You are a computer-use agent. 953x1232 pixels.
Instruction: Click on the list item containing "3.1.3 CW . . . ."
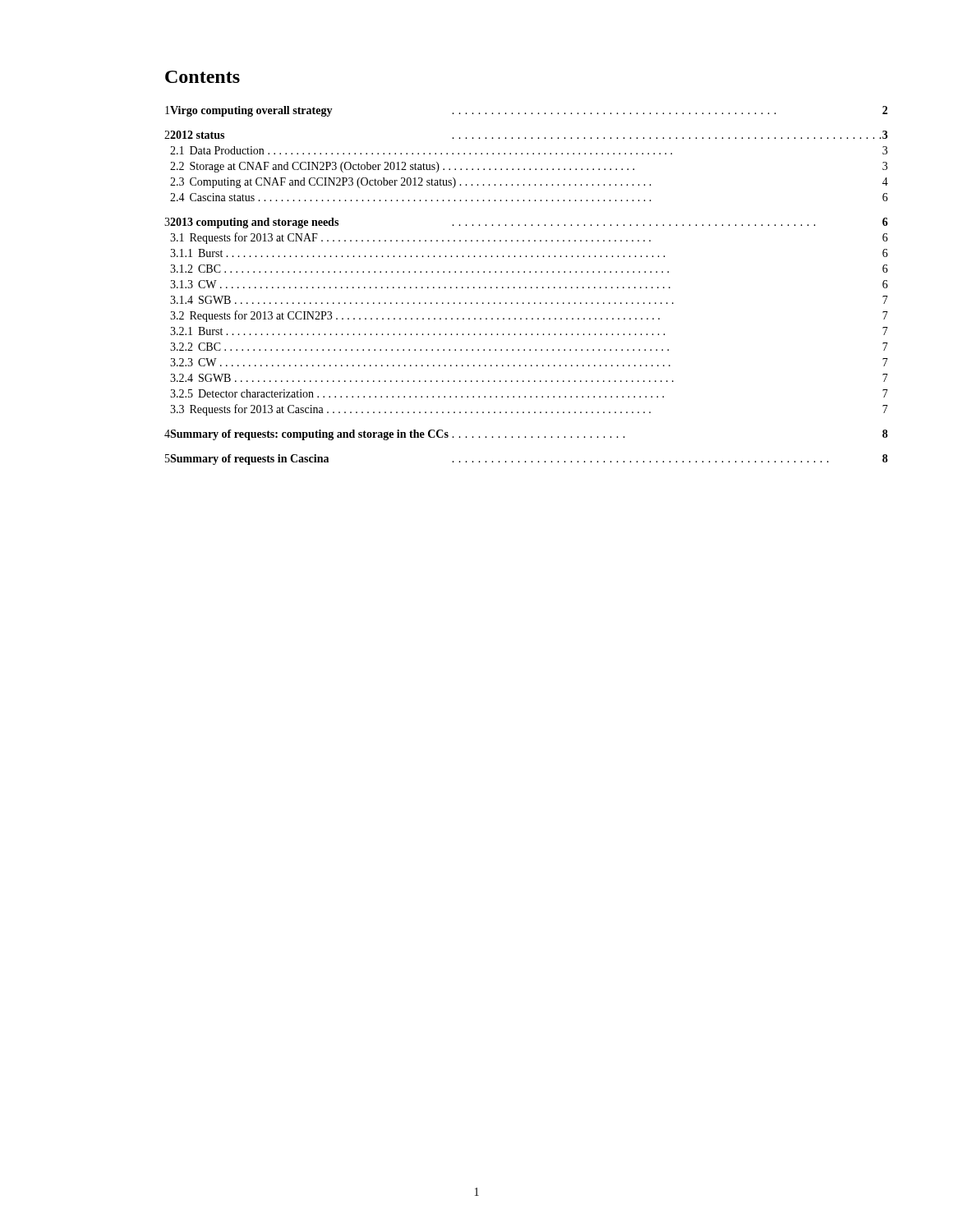pyautogui.click(x=526, y=285)
